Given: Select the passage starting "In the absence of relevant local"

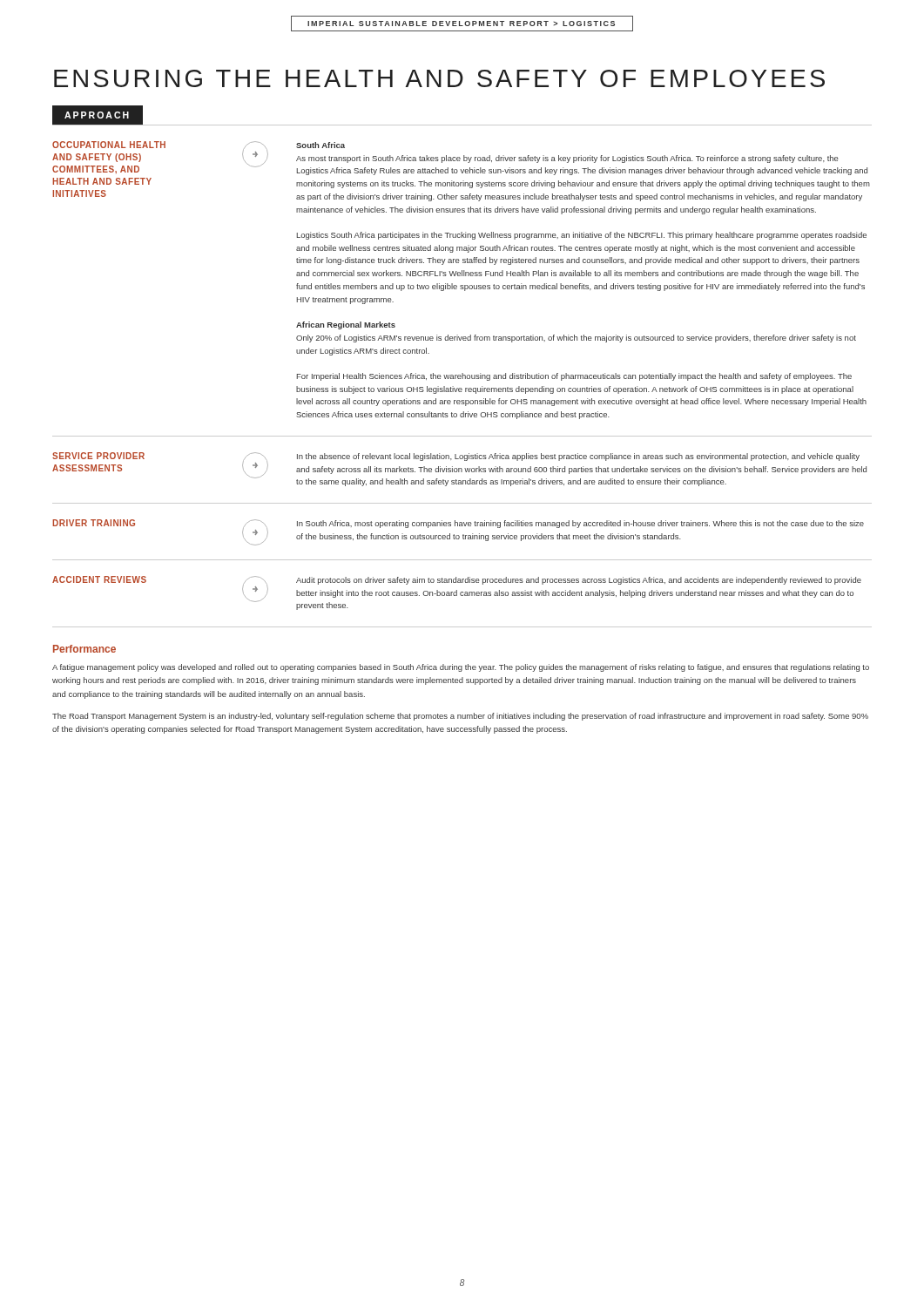Looking at the screenshot, I should pos(582,469).
